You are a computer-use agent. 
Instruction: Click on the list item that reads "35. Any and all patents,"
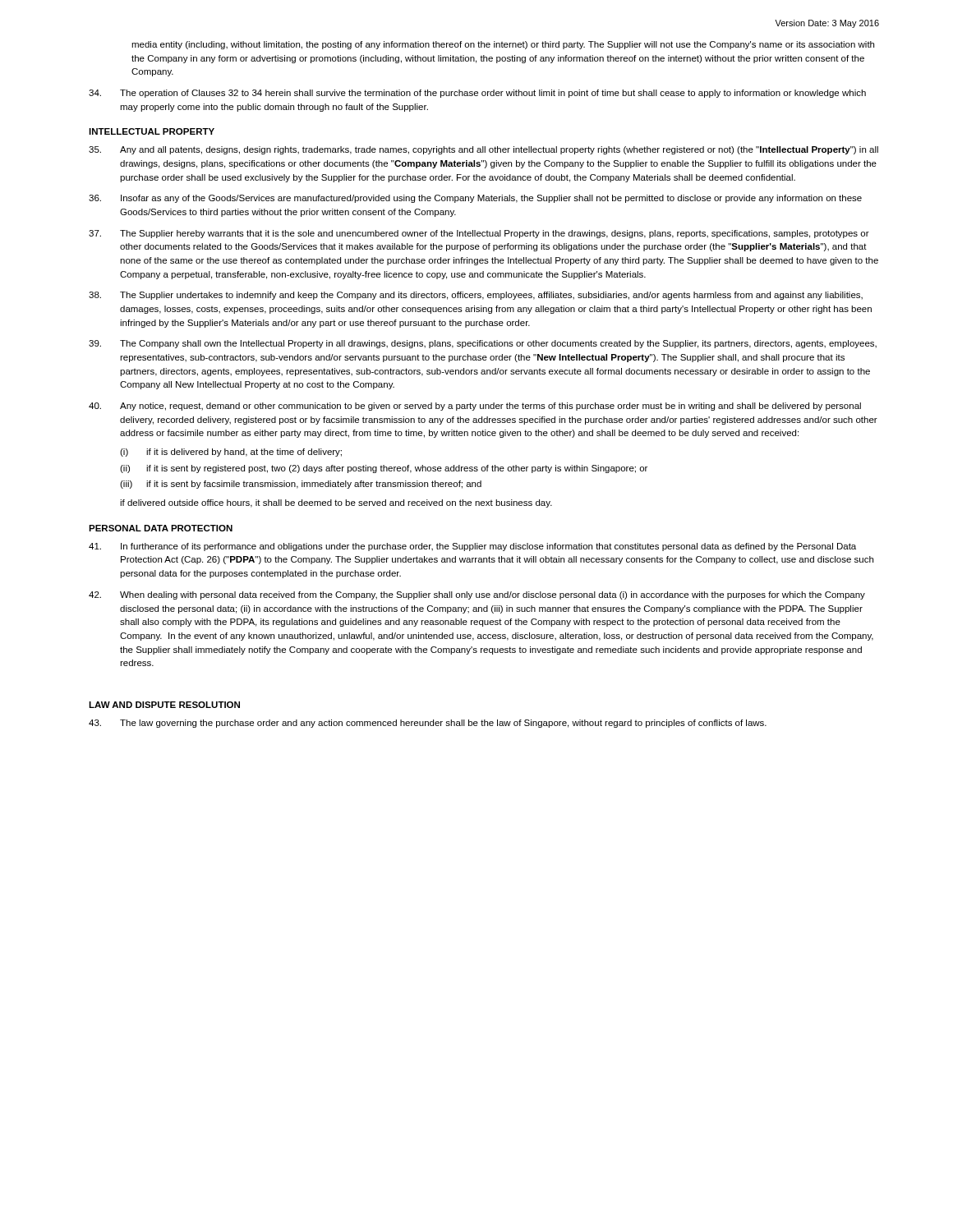(484, 164)
